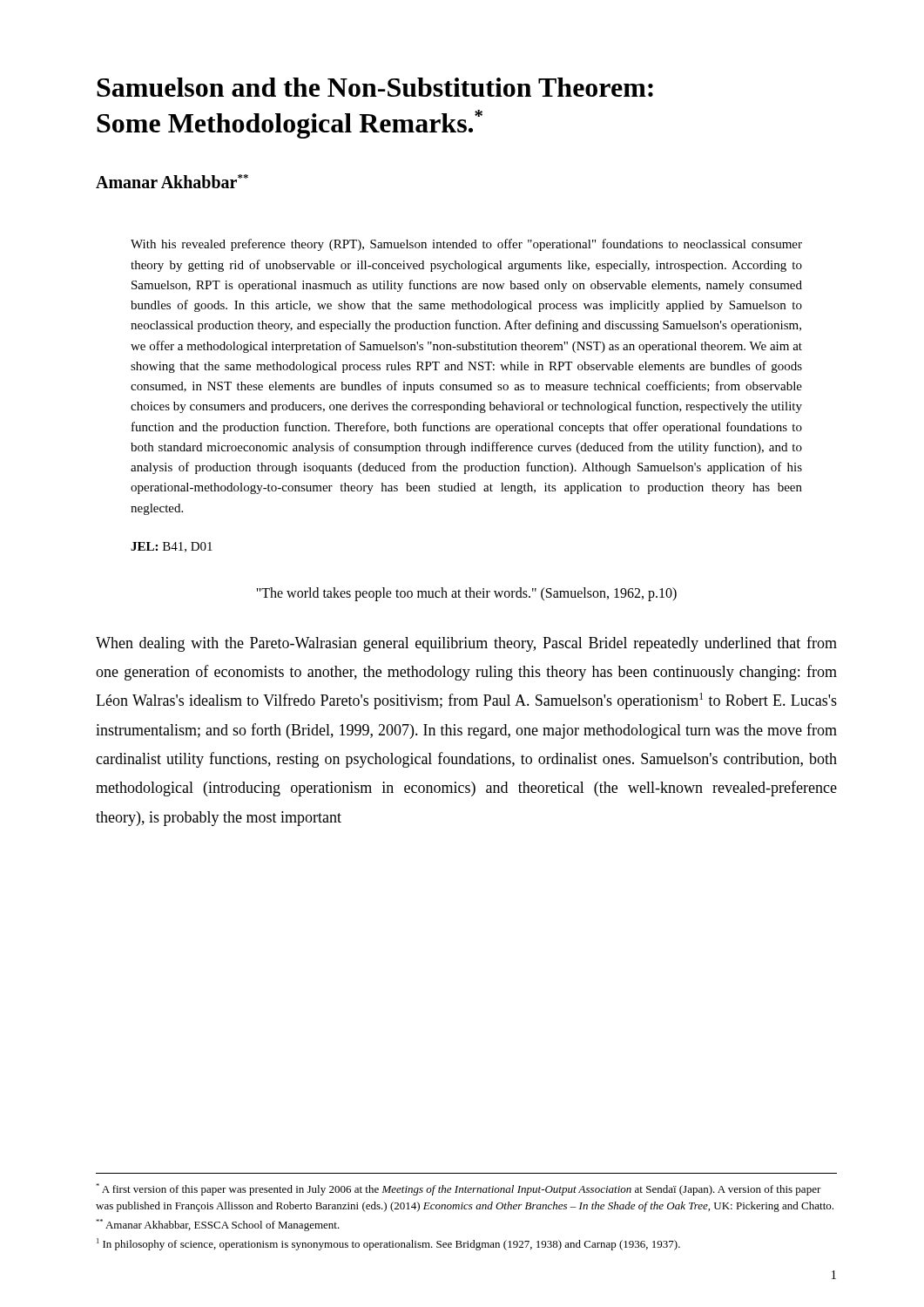Where is the passage that starts "1 In philosophy of"?
Image resolution: width=924 pixels, height=1307 pixels.
click(x=388, y=1243)
